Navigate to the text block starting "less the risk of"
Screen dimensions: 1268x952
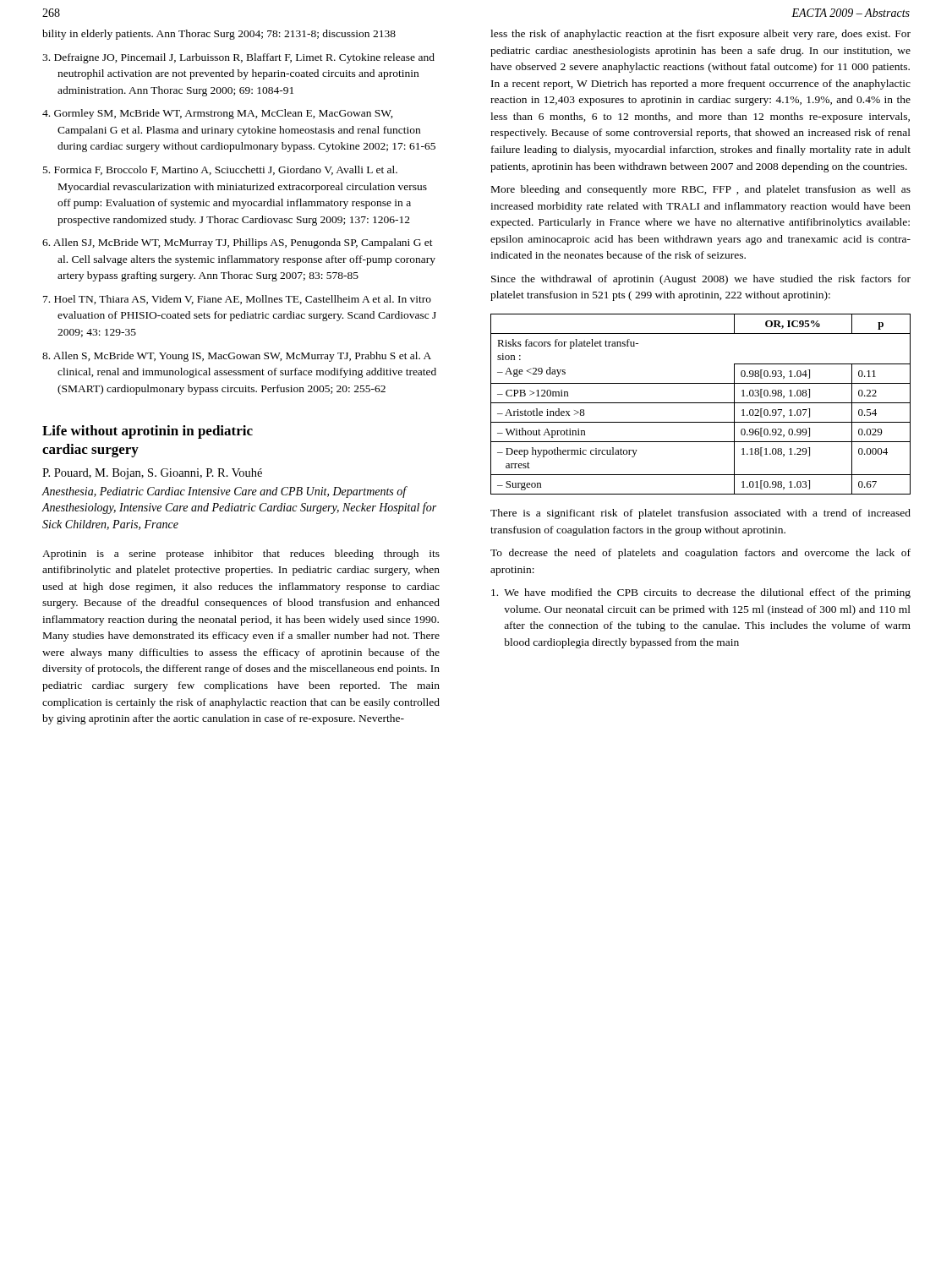[x=700, y=100]
